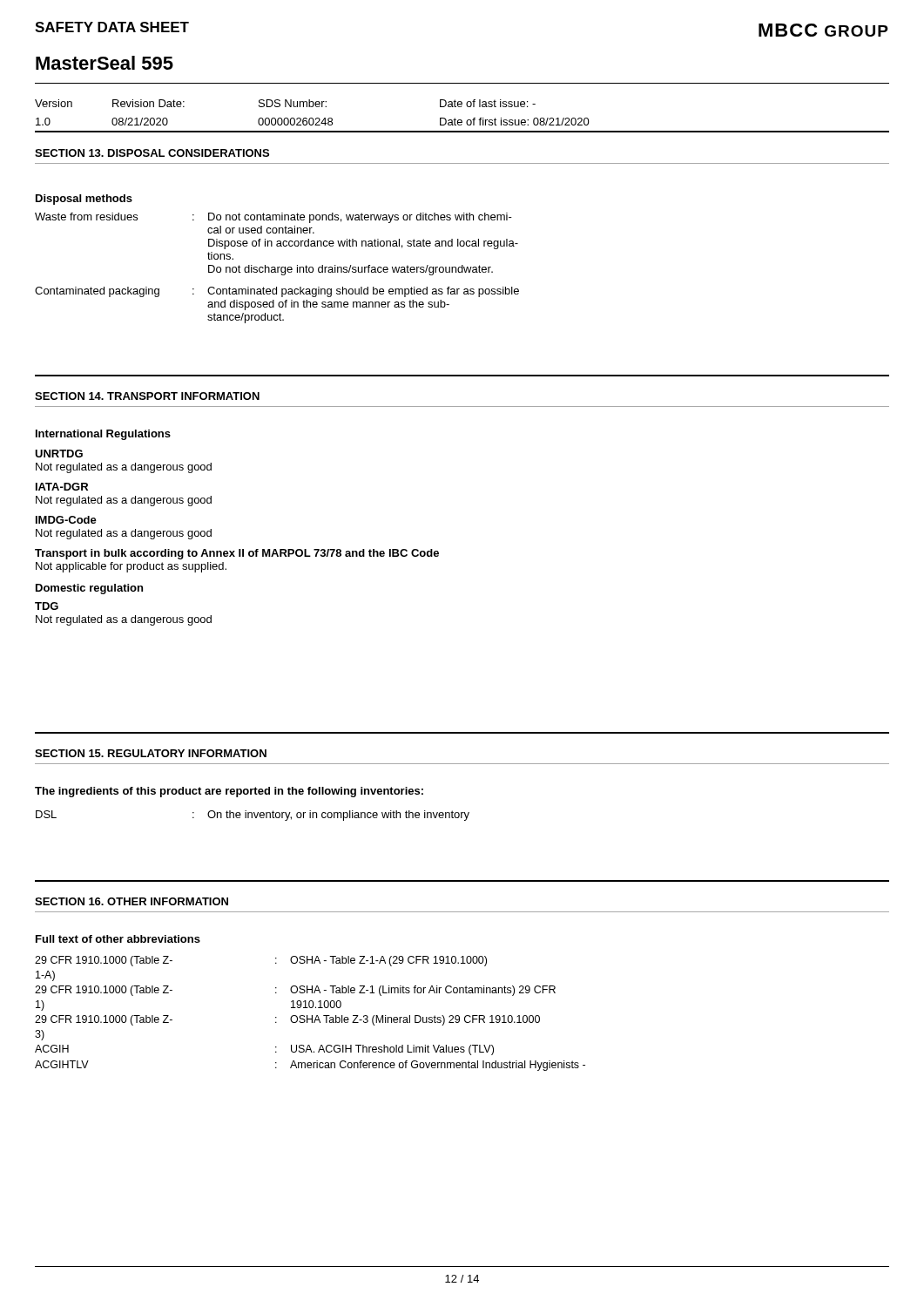This screenshot has width=924, height=1307.
Task: Click on the text that reads "Domestic regulation"
Action: pos(89,588)
